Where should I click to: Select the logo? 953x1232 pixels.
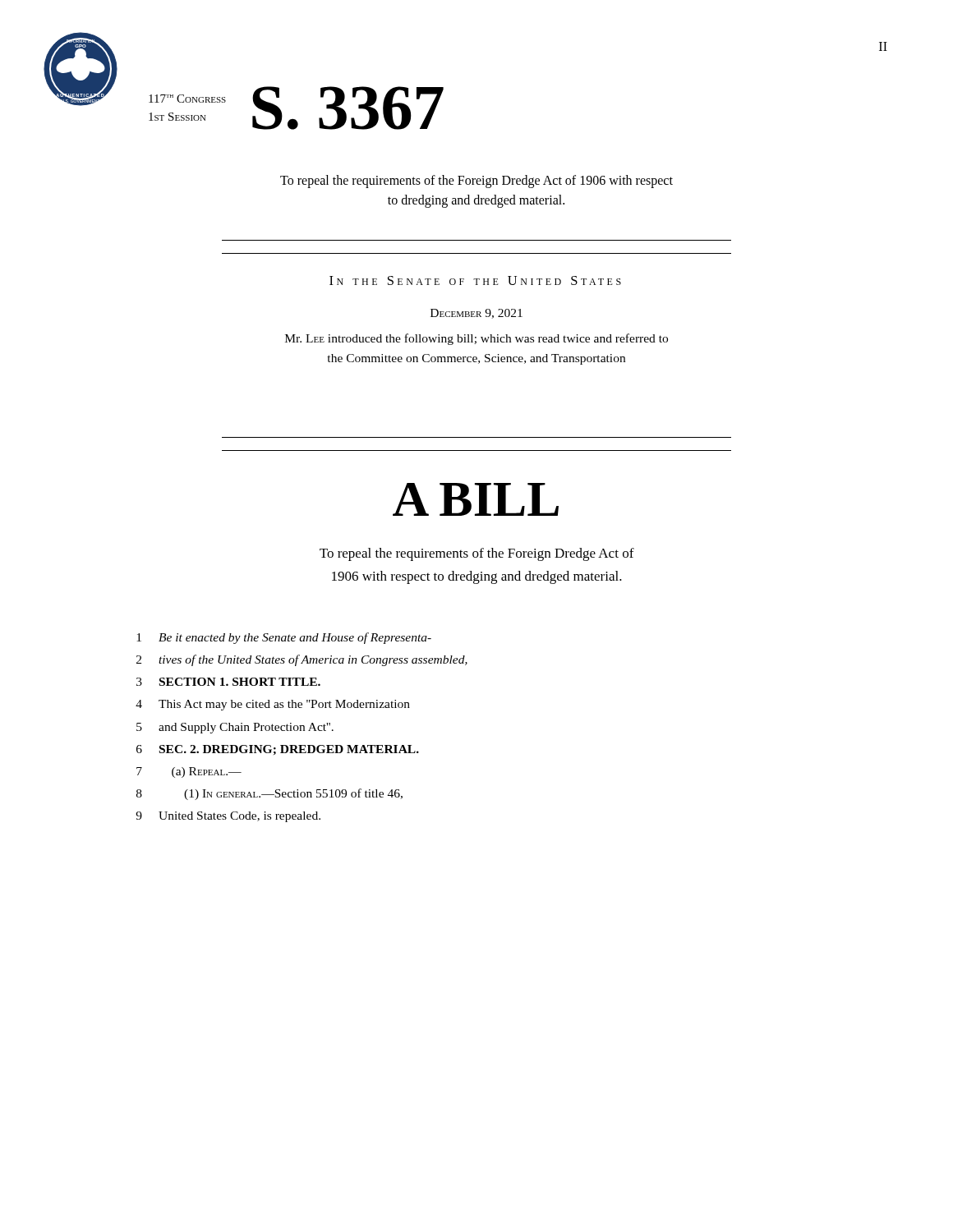pyautogui.click(x=80, y=69)
